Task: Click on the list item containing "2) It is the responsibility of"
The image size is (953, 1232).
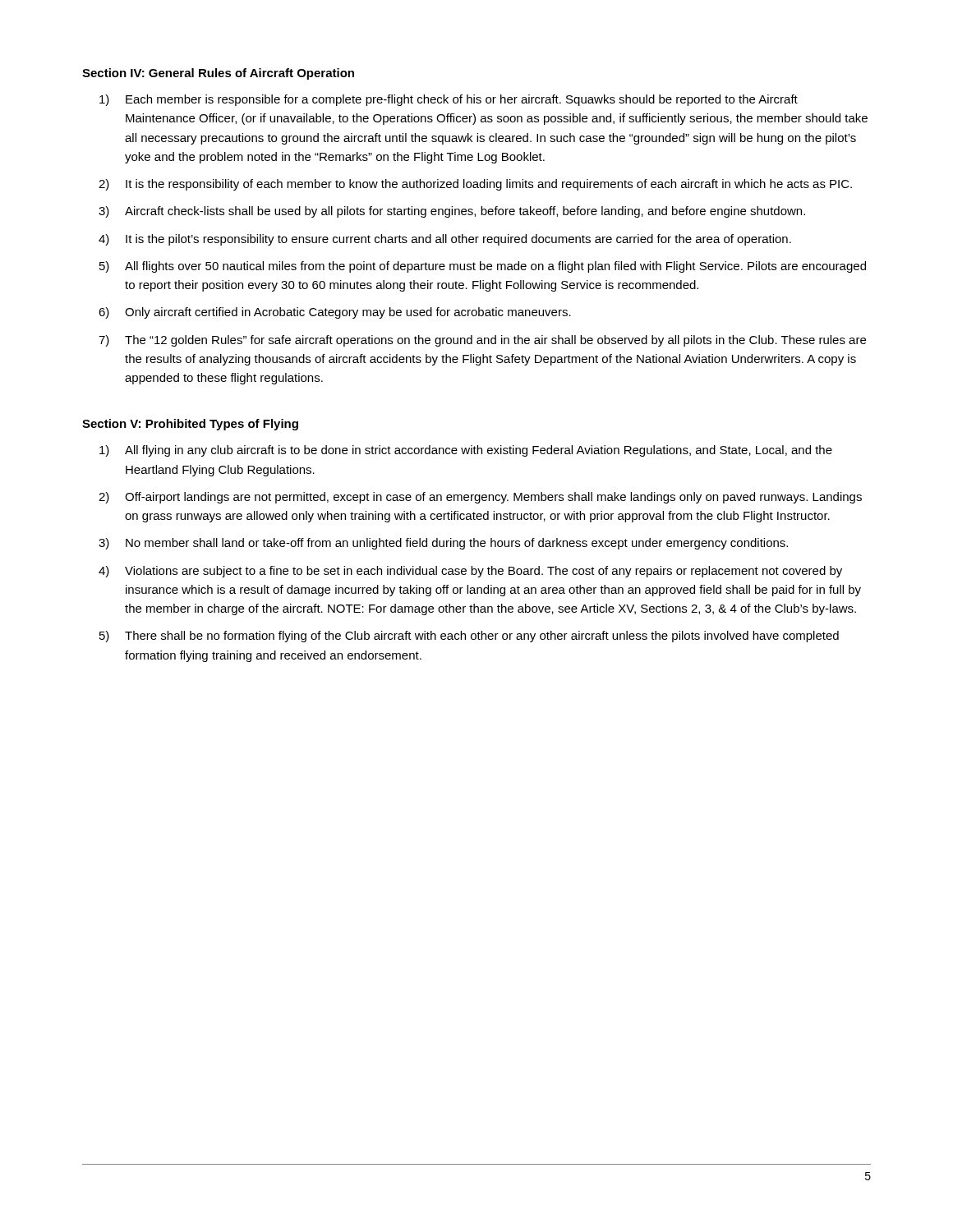Action: pos(468,184)
